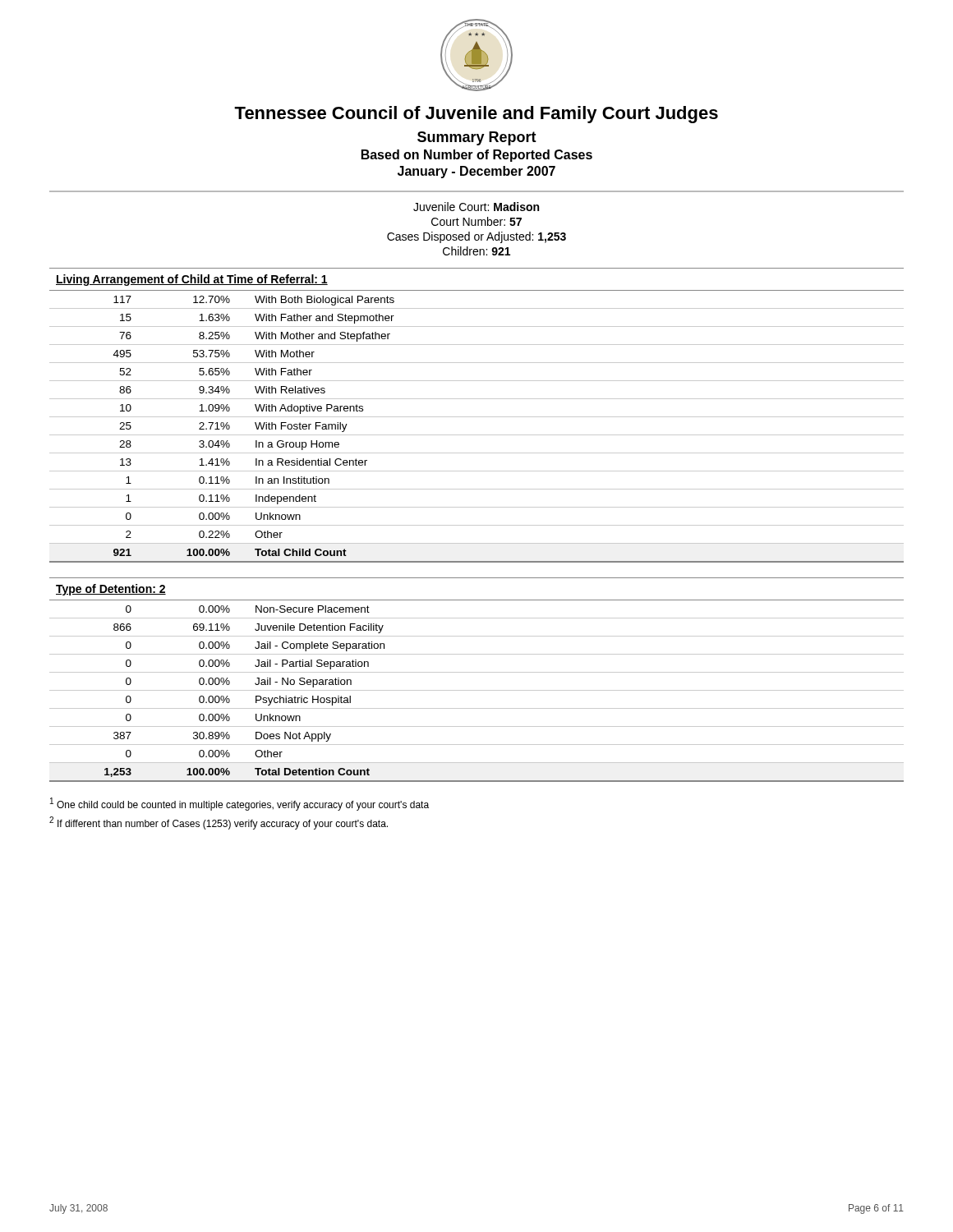The image size is (953, 1232).
Task: Select the region starting "Juvenile Court: Madison"
Action: tap(476, 207)
